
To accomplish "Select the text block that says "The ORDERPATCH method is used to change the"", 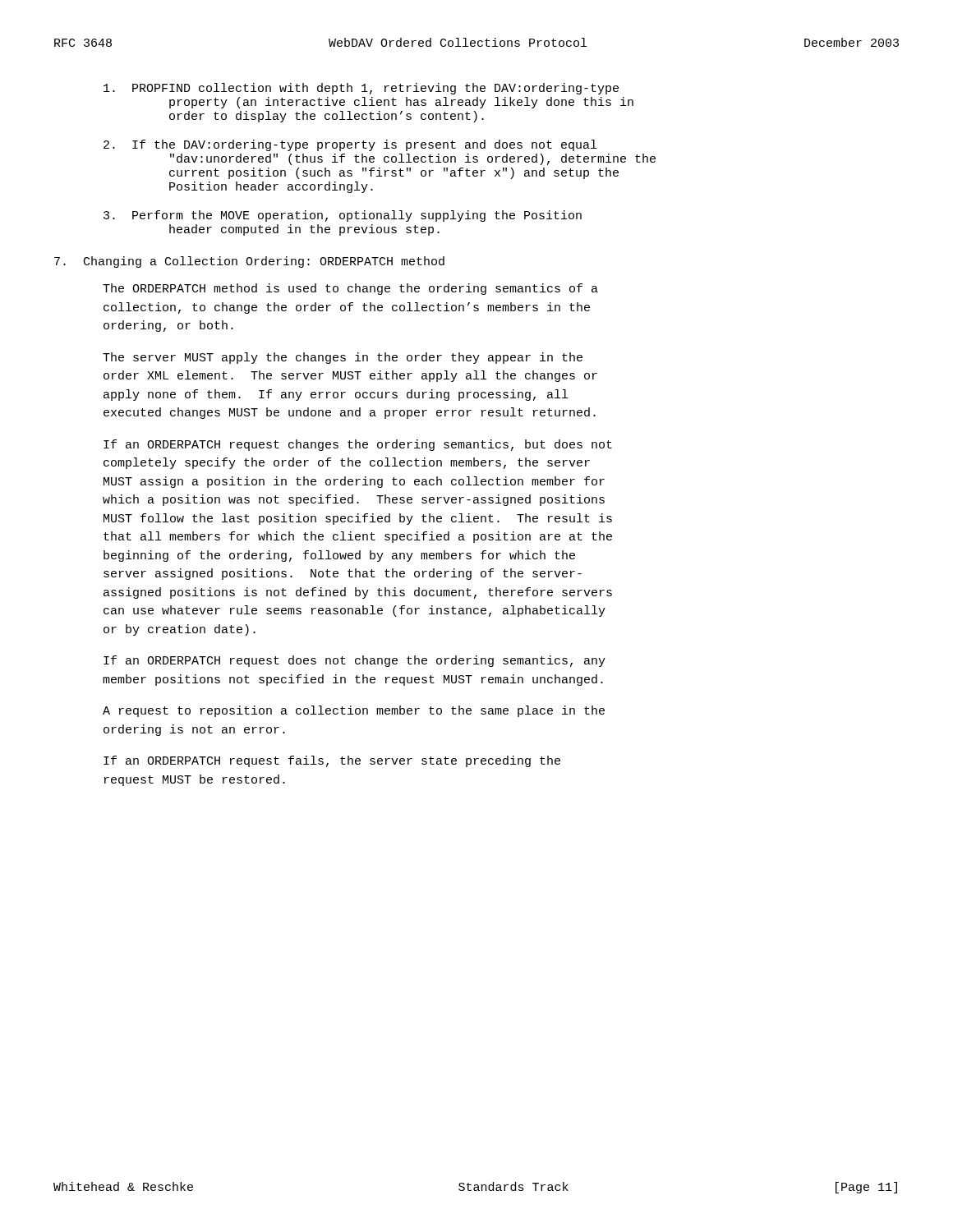I will tap(350, 308).
